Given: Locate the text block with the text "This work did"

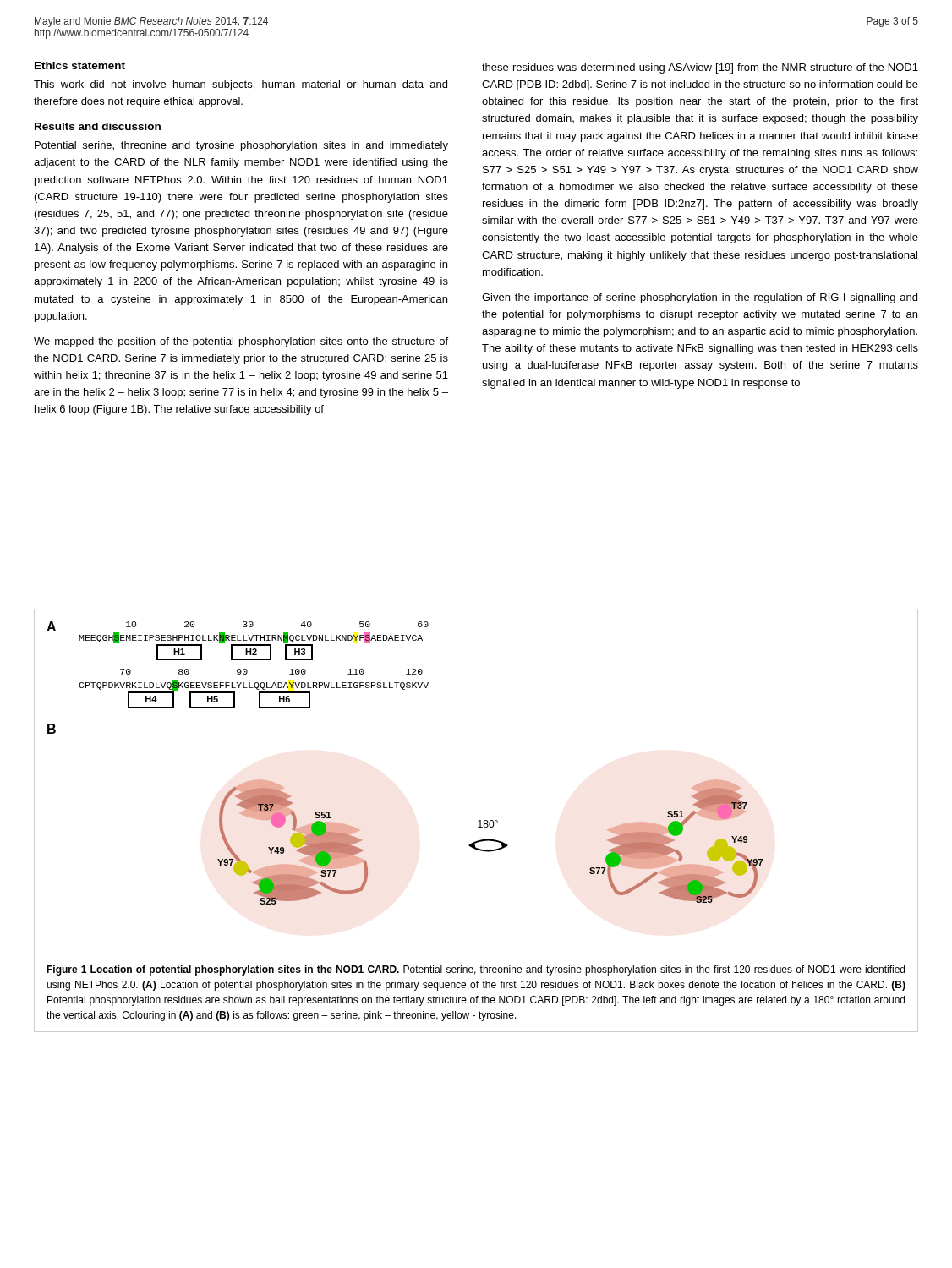Looking at the screenshot, I should (x=241, y=93).
